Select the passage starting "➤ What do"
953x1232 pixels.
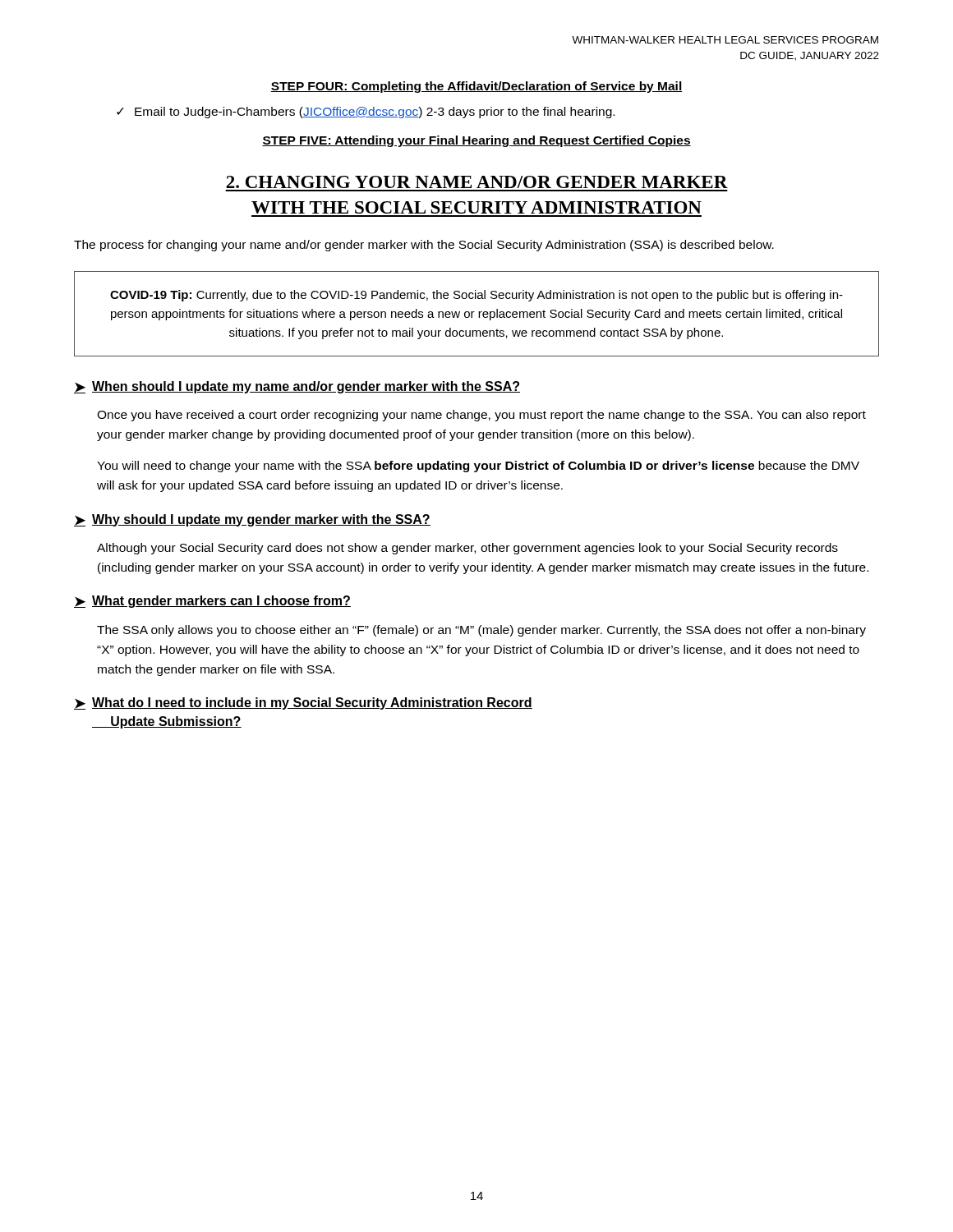303,713
